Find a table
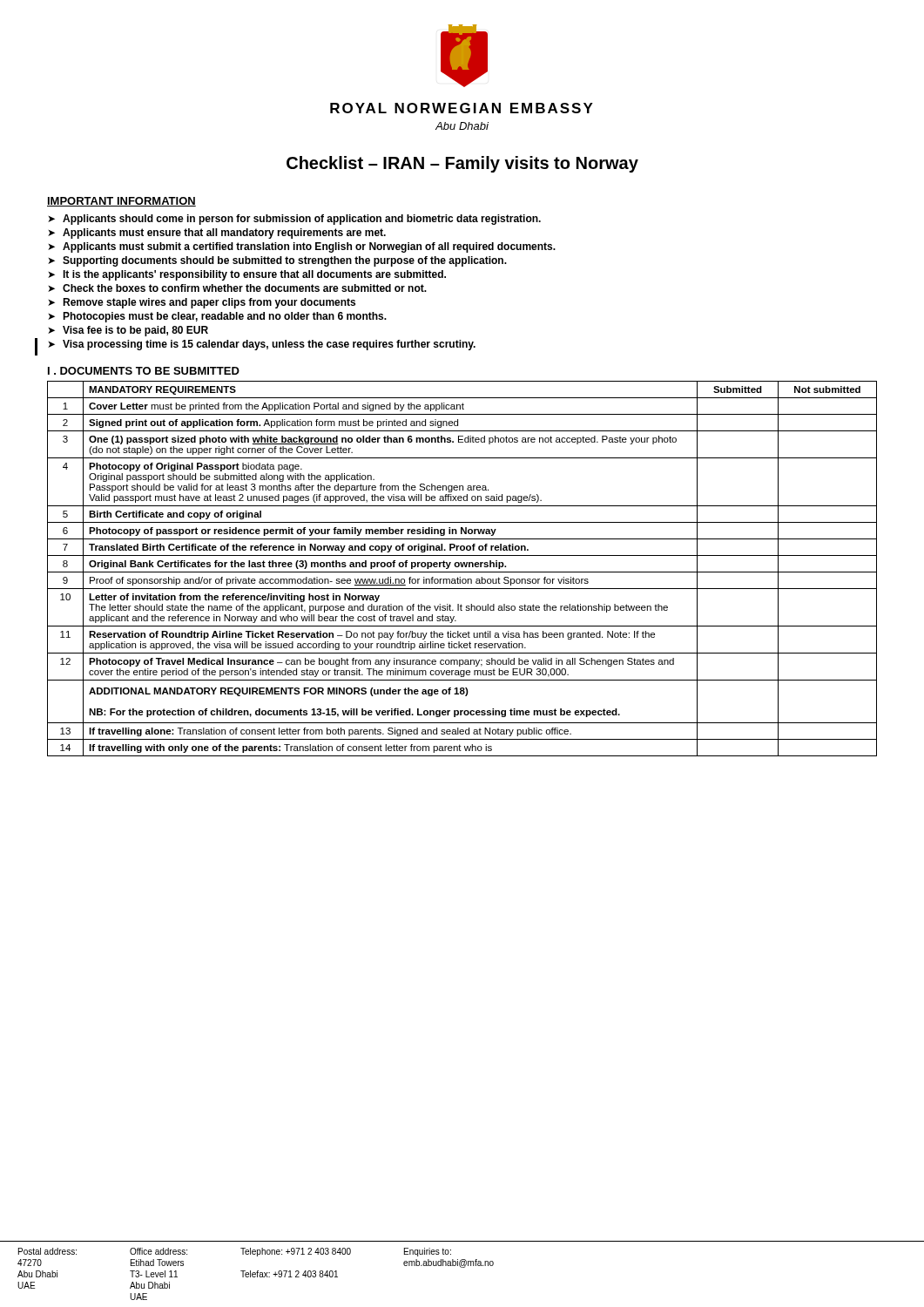The image size is (924, 1307). click(462, 569)
